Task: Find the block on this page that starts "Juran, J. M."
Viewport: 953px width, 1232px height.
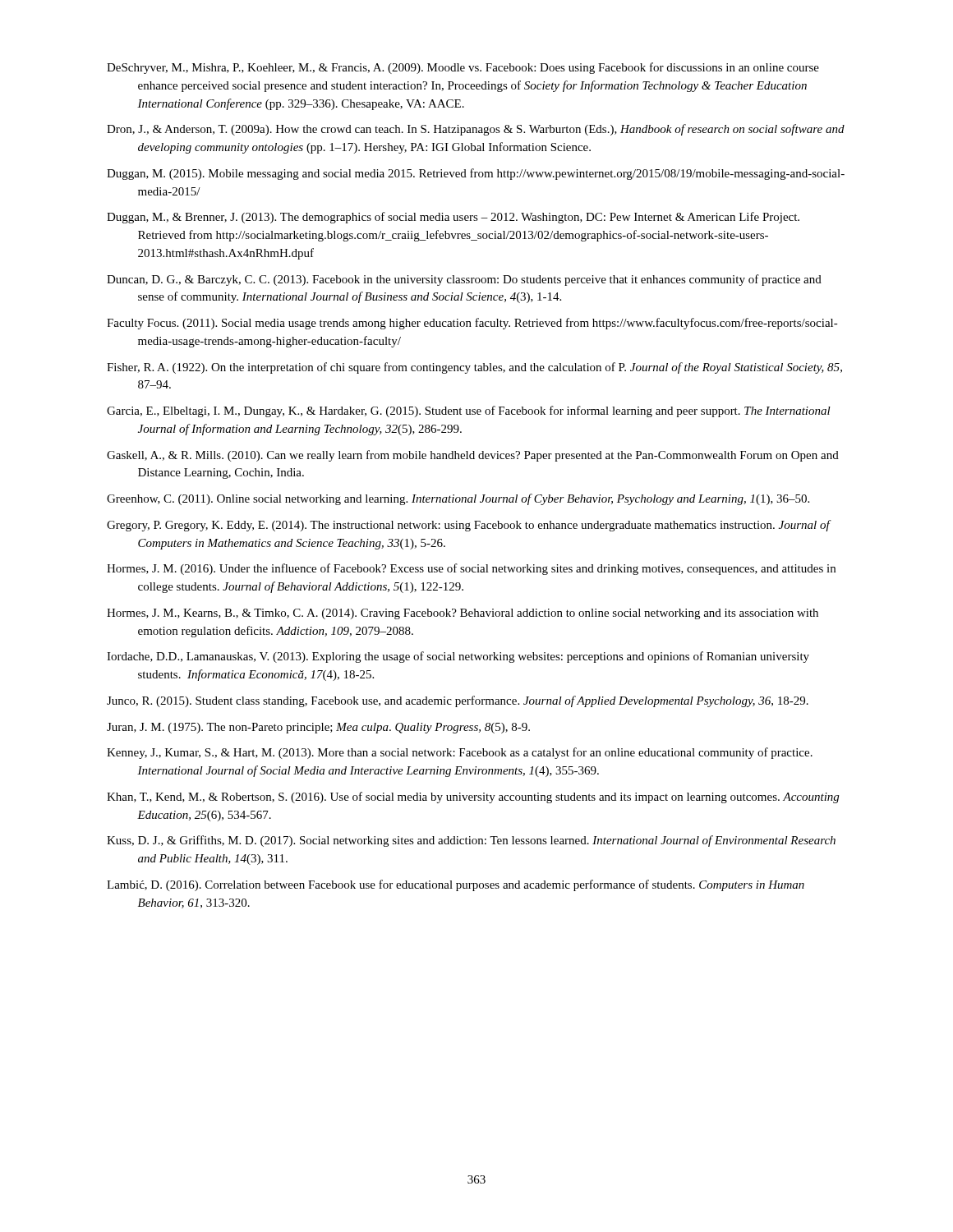Action: [x=319, y=726]
